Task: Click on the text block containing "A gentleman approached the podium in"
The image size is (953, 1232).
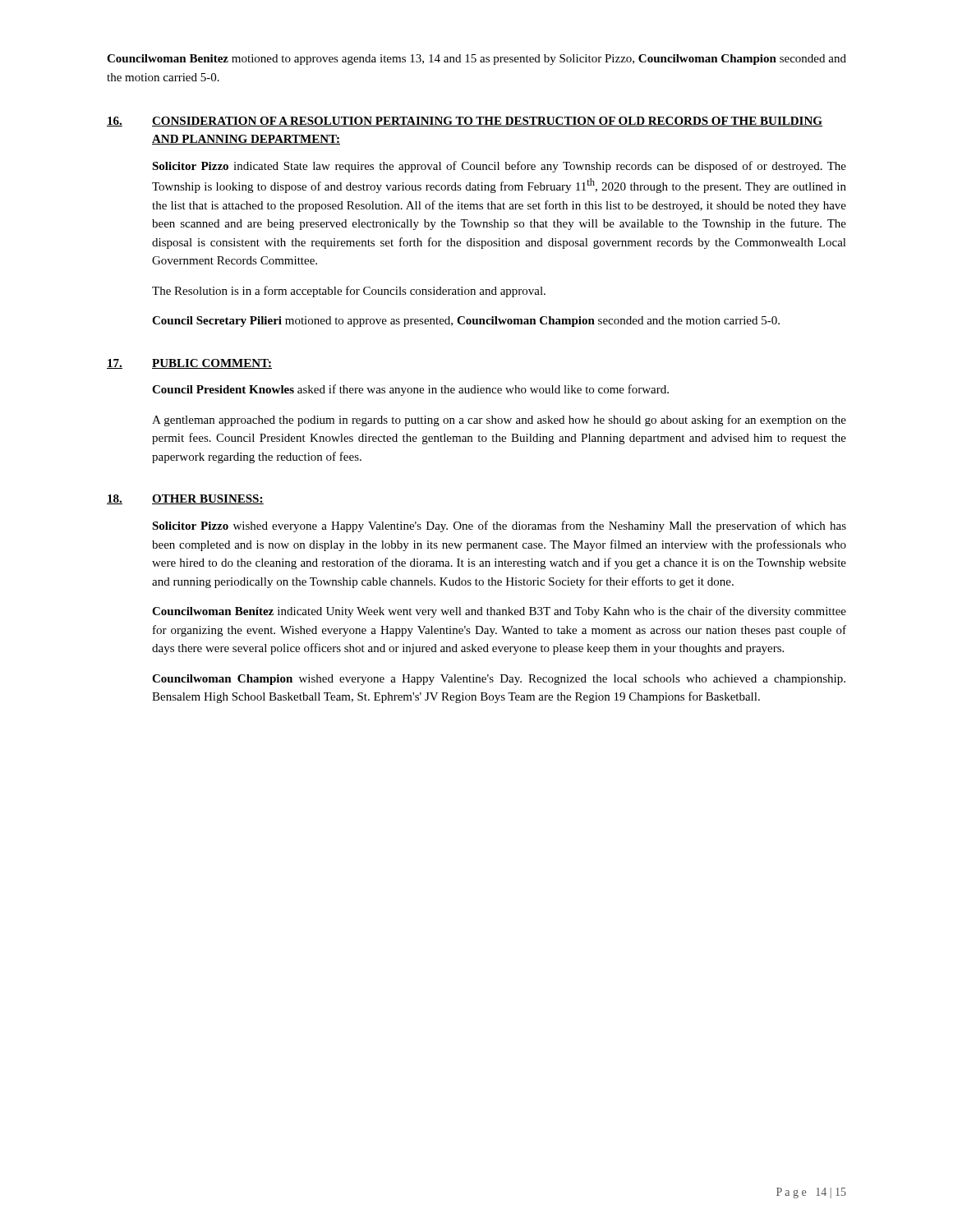Action: [x=499, y=438]
